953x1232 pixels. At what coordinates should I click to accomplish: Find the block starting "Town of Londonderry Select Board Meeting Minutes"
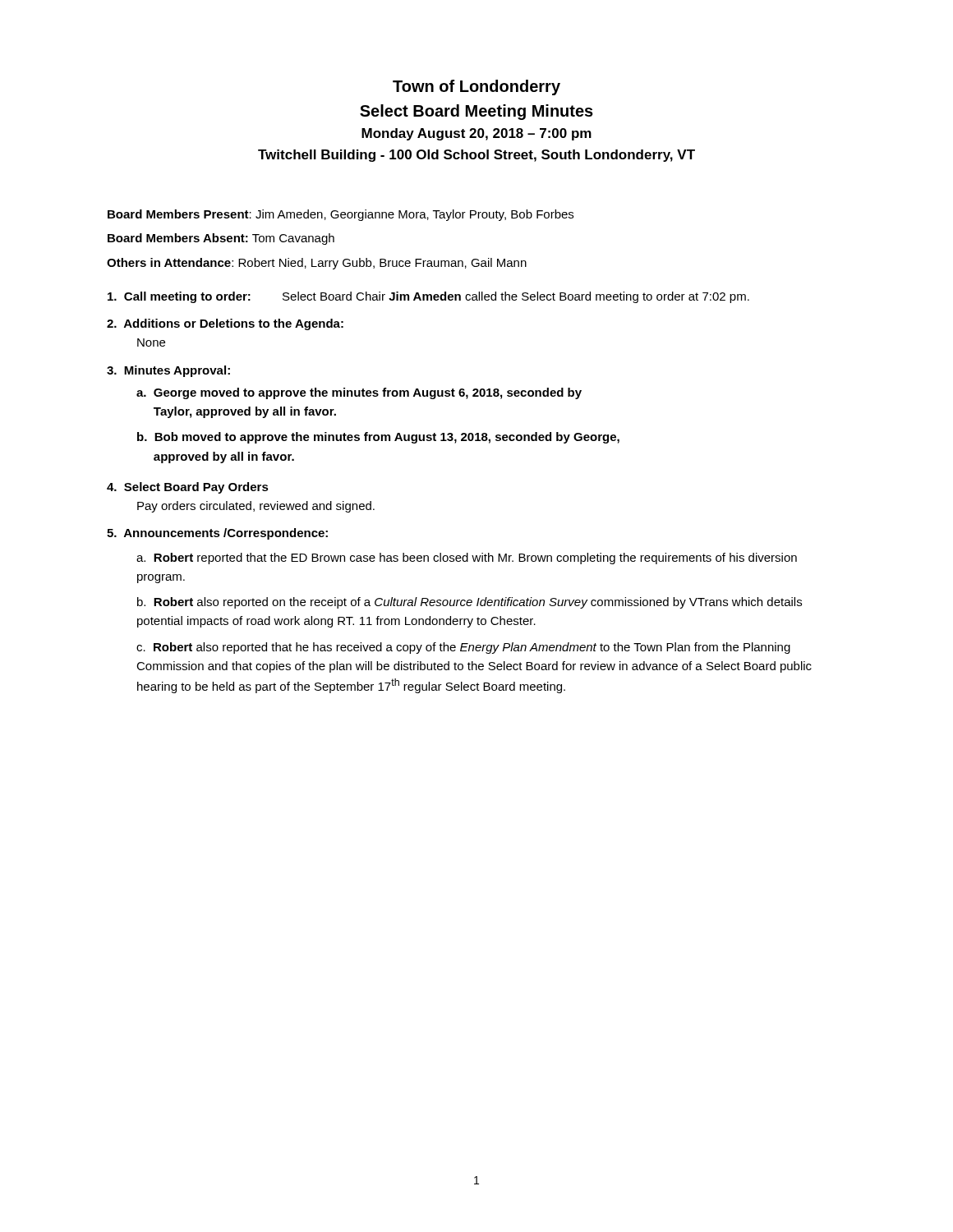pyautogui.click(x=476, y=120)
